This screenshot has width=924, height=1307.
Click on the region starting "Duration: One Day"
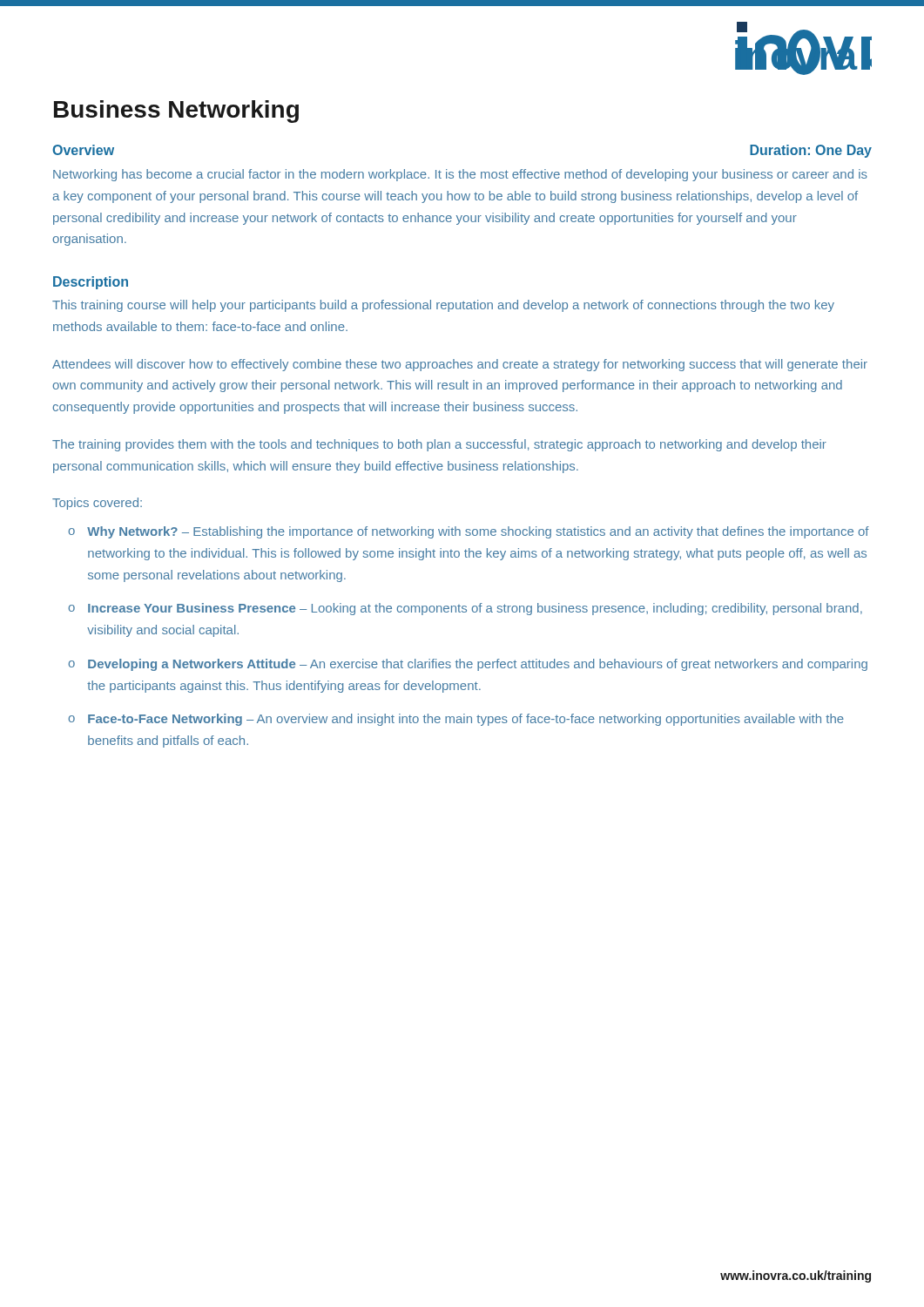(811, 150)
